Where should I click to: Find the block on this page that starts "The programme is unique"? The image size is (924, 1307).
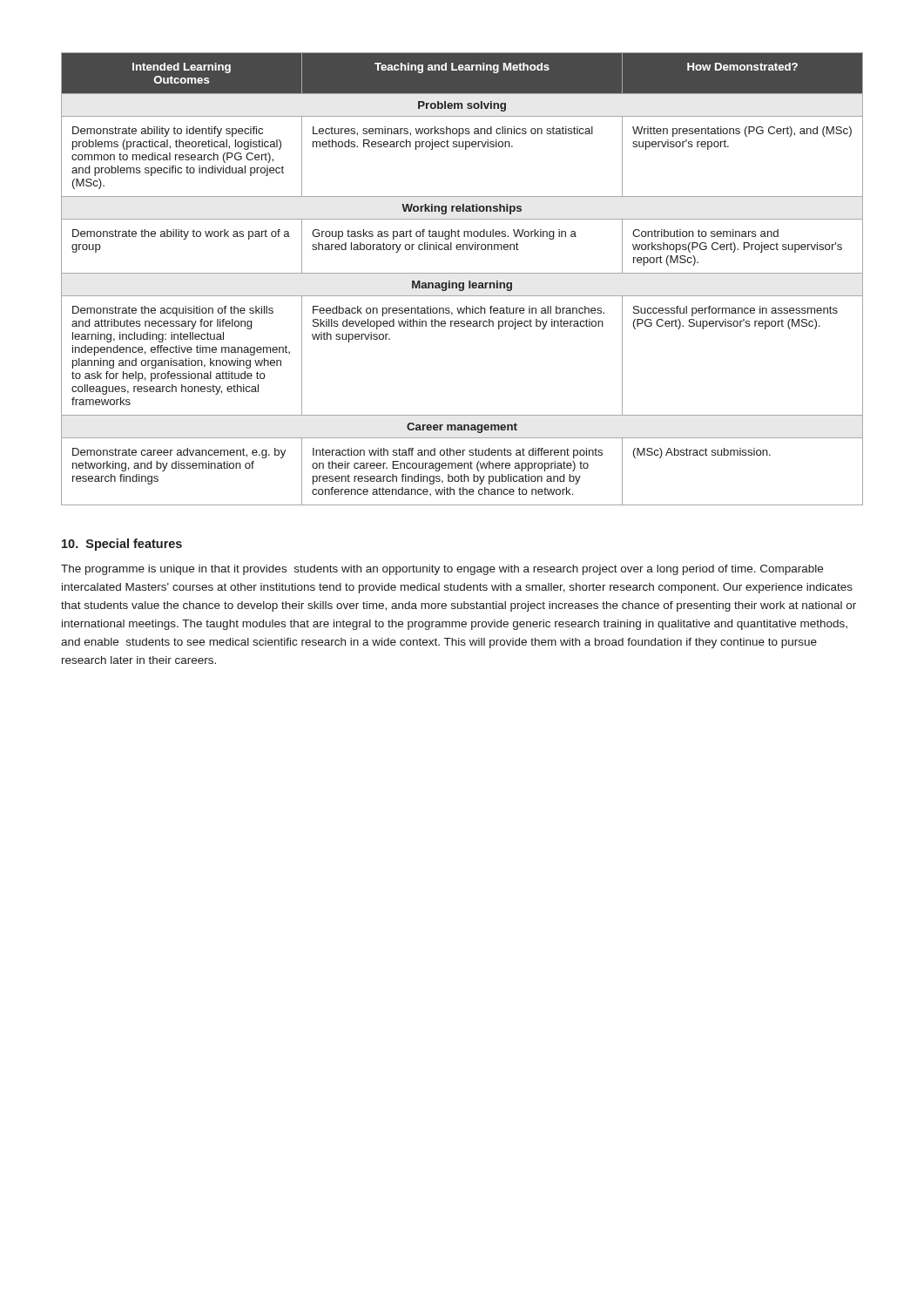459,614
